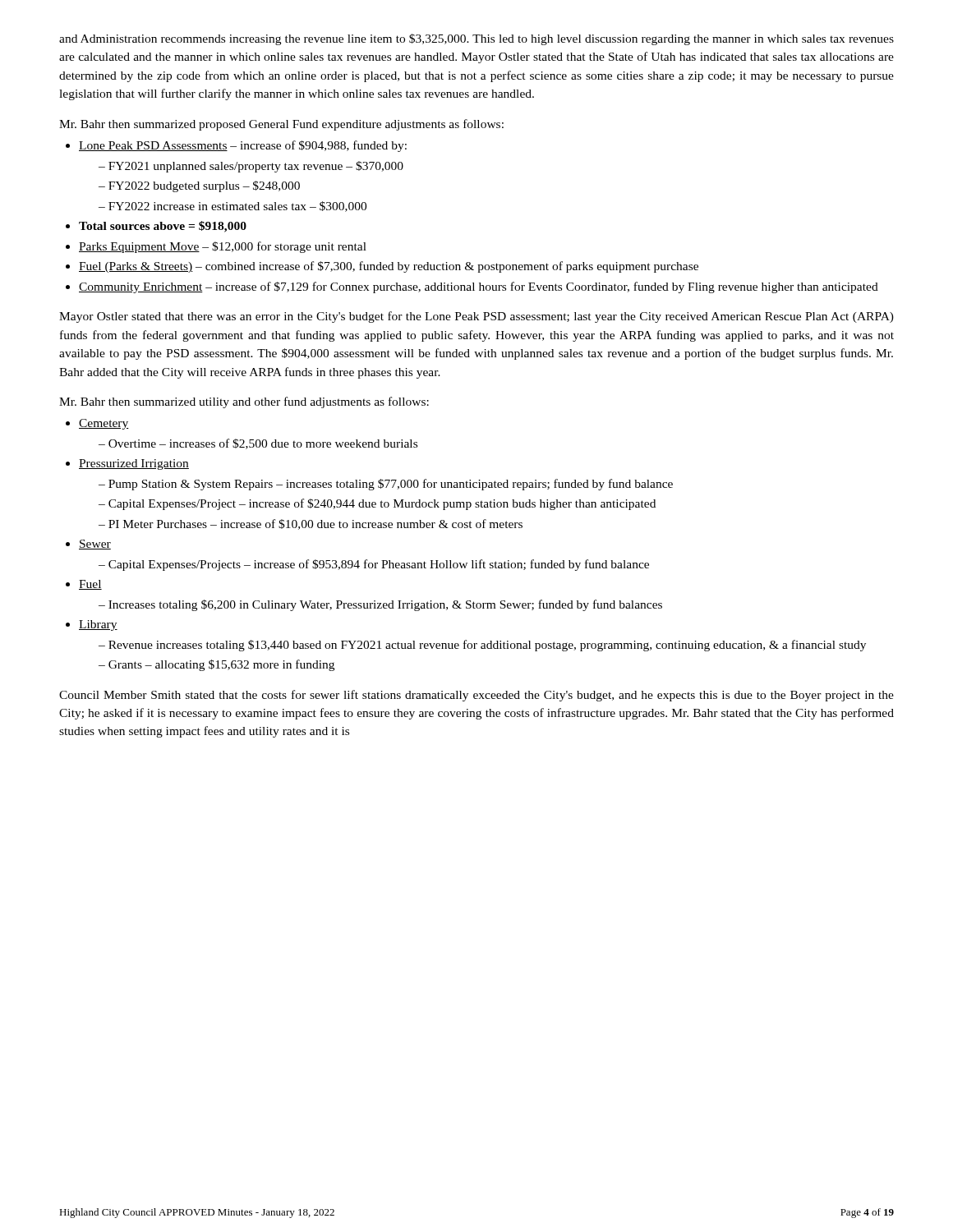This screenshot has height=1232, width=953.
Task: Point to the block beginning "Mr. Bahr then summarized proposed General"
Action: coord(282,124)
